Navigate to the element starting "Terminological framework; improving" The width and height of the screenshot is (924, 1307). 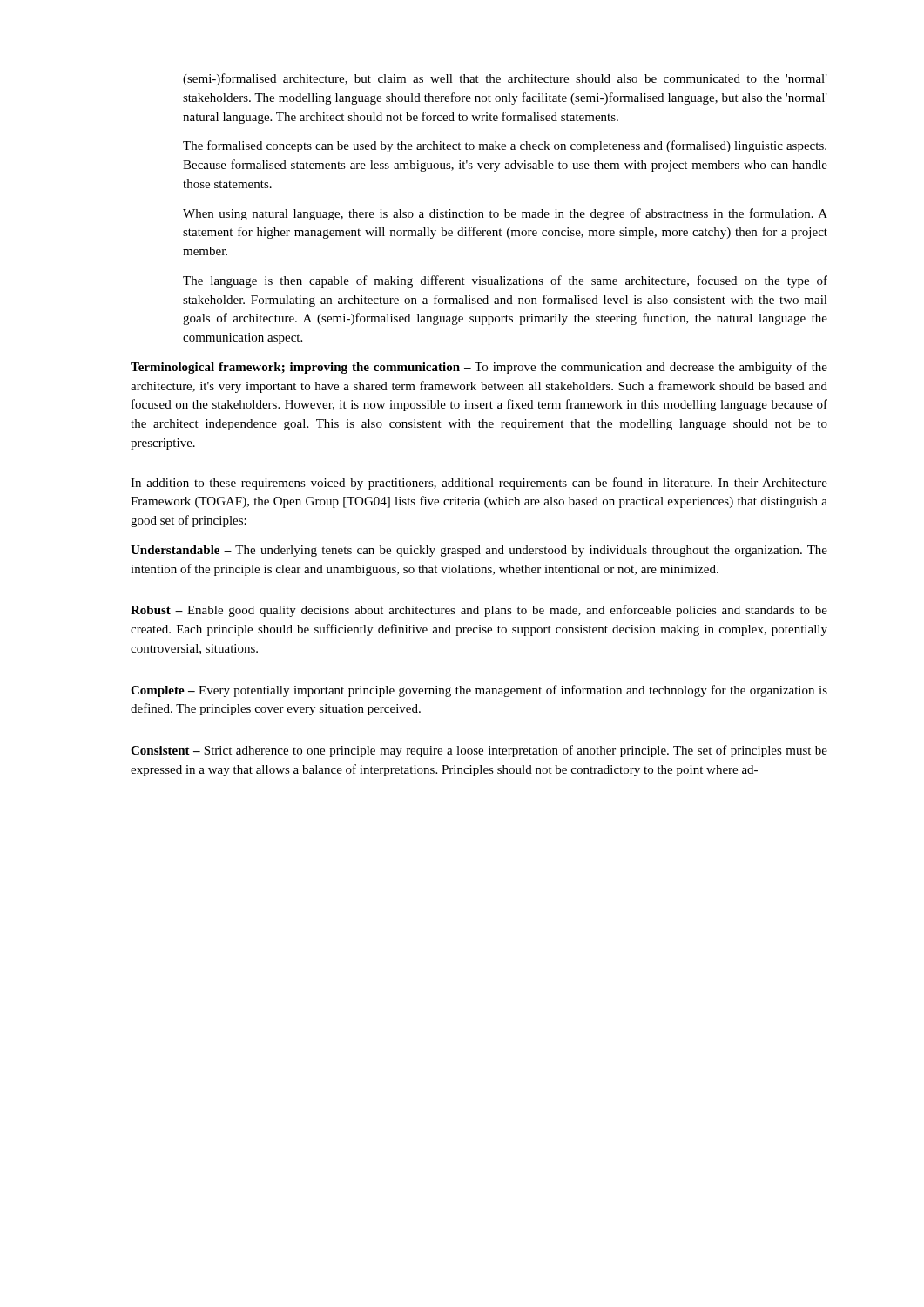(479, 410)
